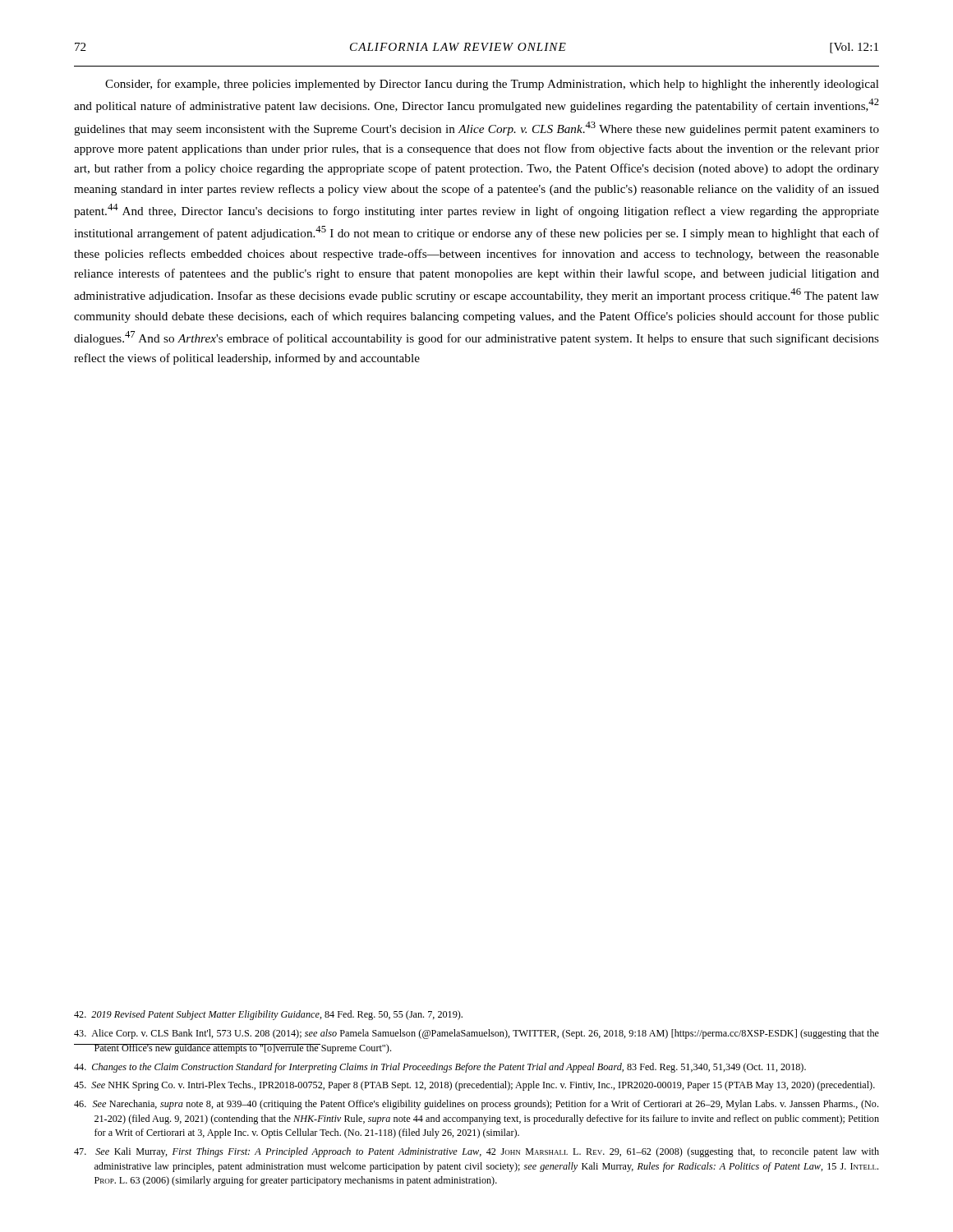Image resolution: width=953 pixels, height=1232 pixels.
Task: Select the passage starting "See Kali Murray, First Things First: A Principled"
Action: [x=476, y=1166]
